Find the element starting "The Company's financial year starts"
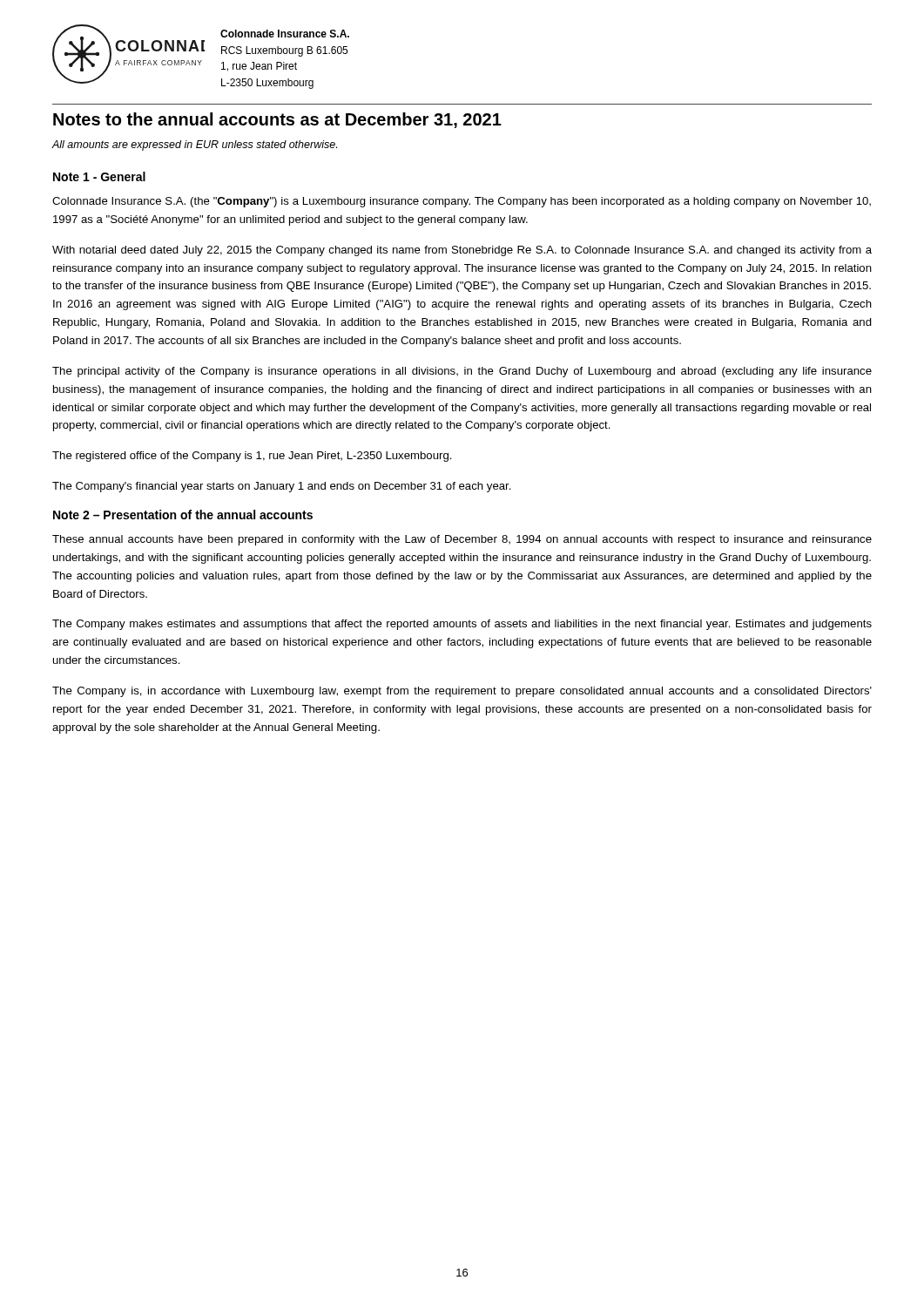The image size is (924, 1307). point(282,486)
